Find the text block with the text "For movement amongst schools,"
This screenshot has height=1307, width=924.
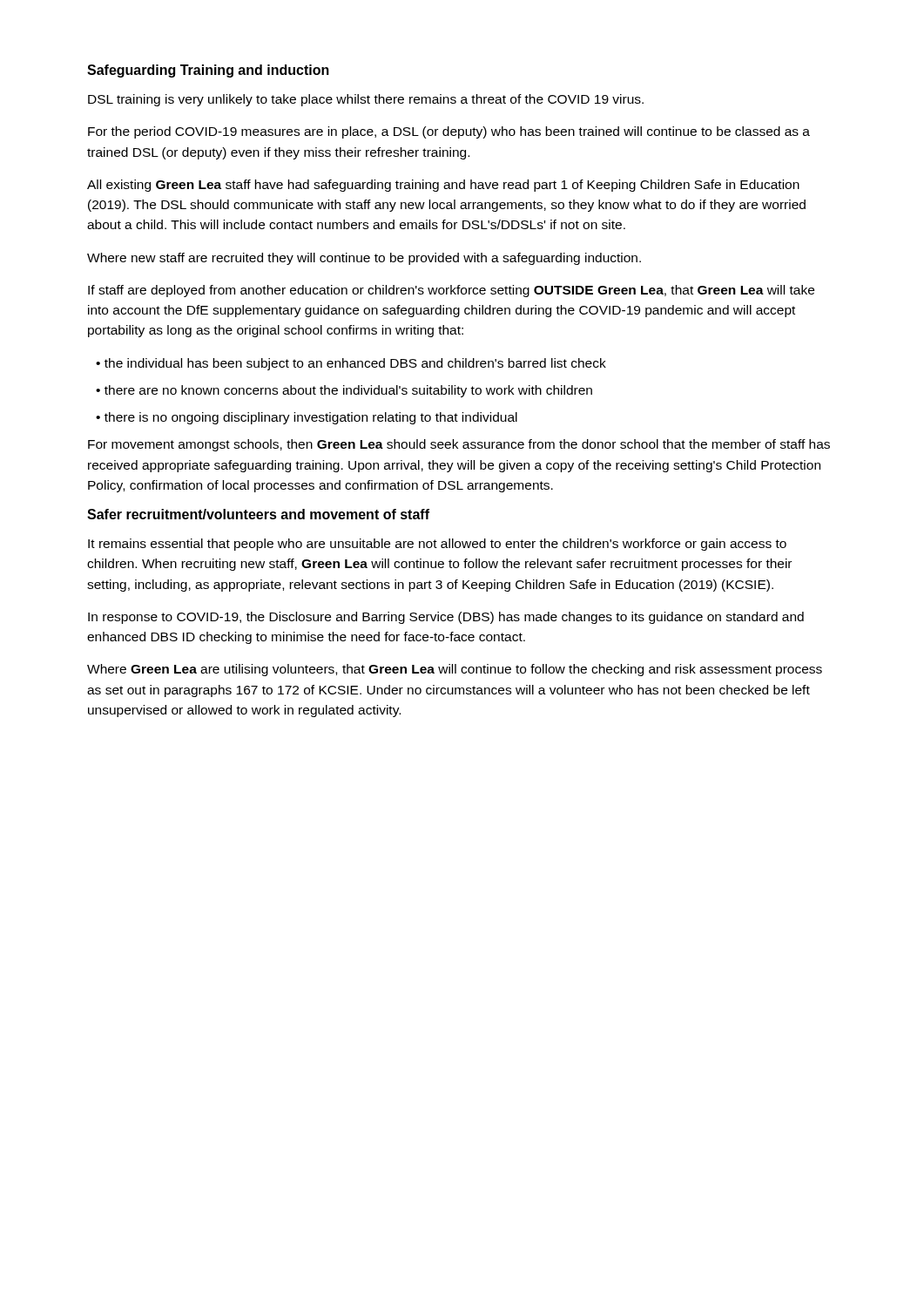(459, 464)
